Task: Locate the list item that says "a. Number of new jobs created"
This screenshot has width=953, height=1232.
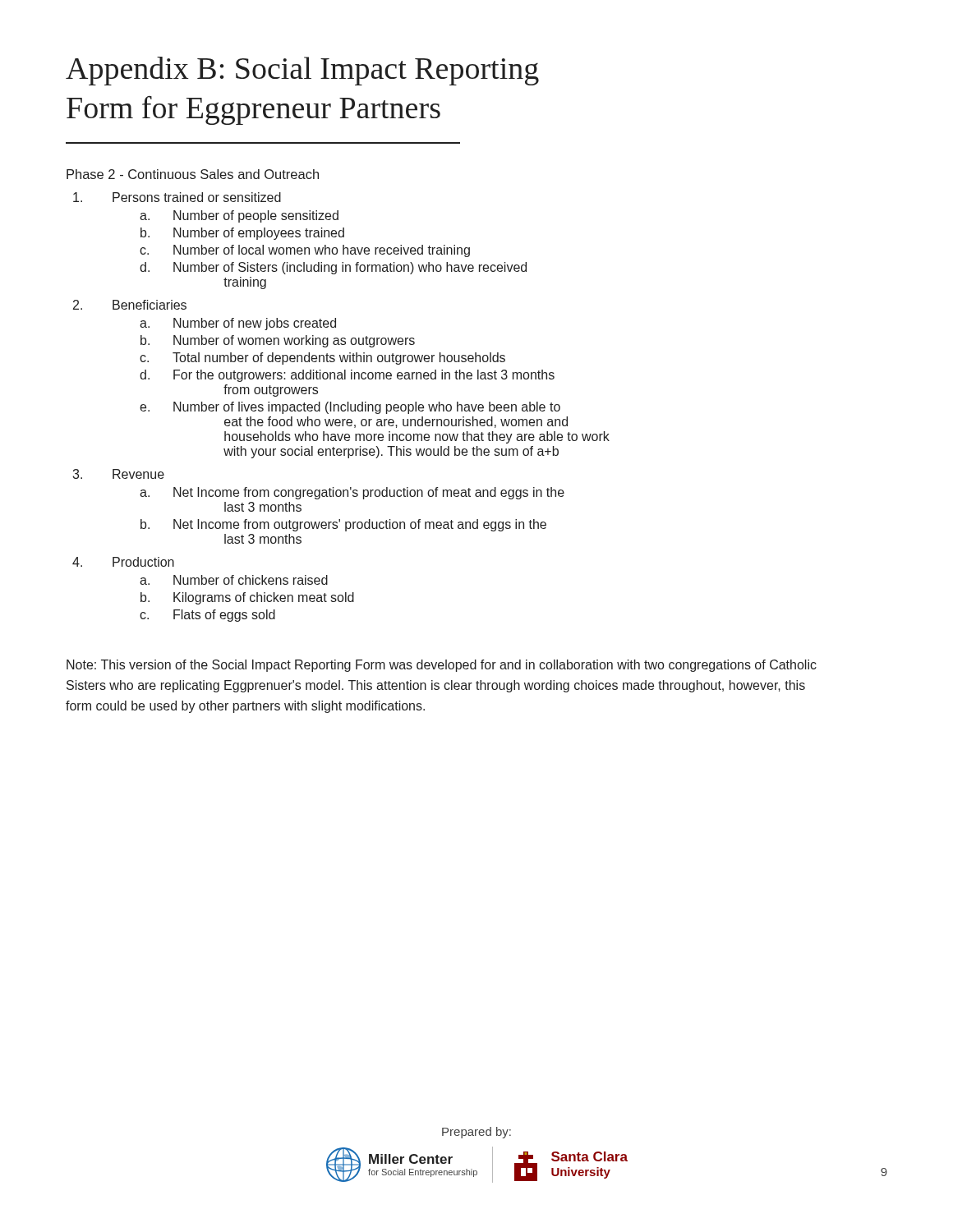Action: [x=238, y=324]
